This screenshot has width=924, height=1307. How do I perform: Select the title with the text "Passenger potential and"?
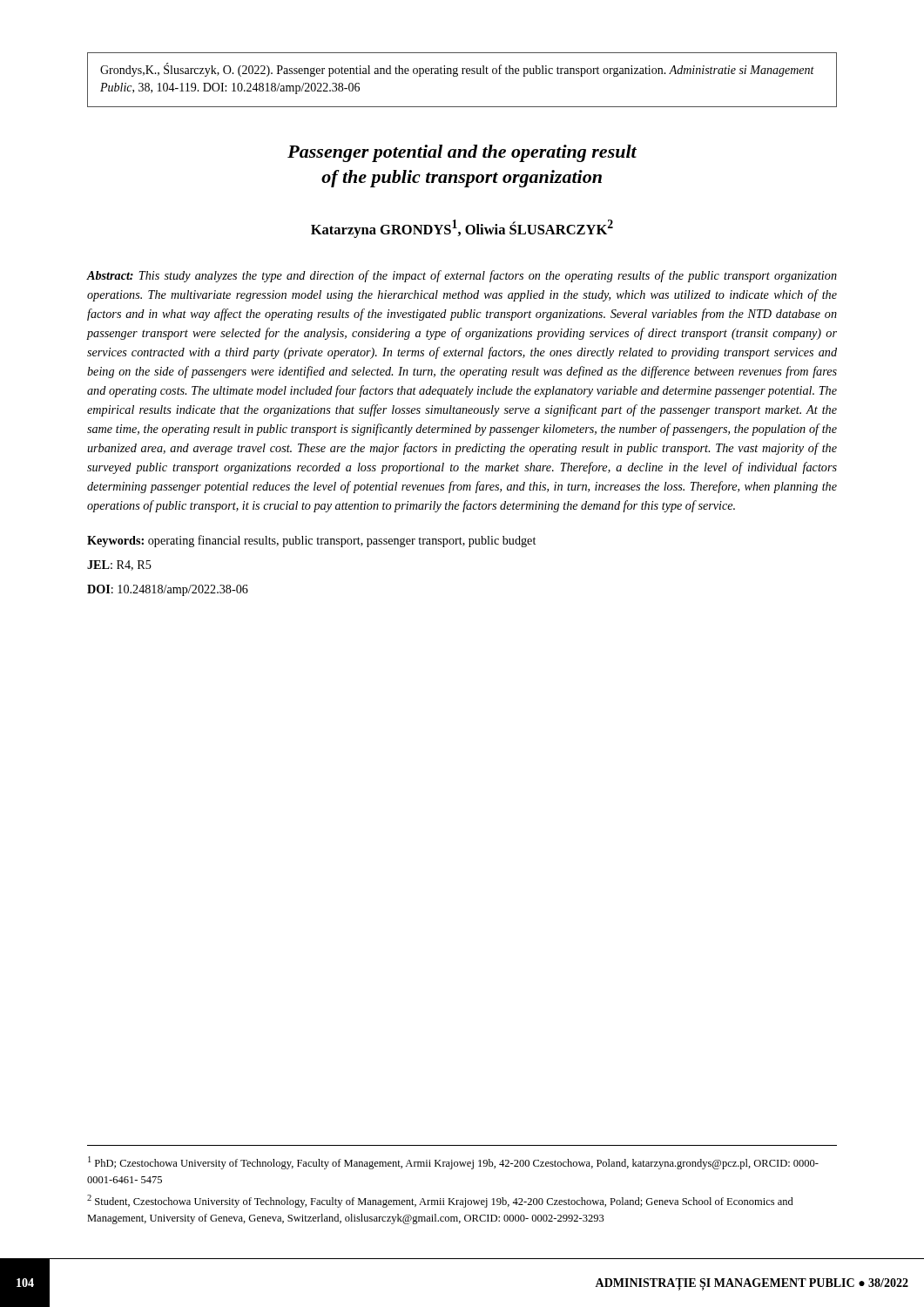pyautogui.click(x=462, y=164)
